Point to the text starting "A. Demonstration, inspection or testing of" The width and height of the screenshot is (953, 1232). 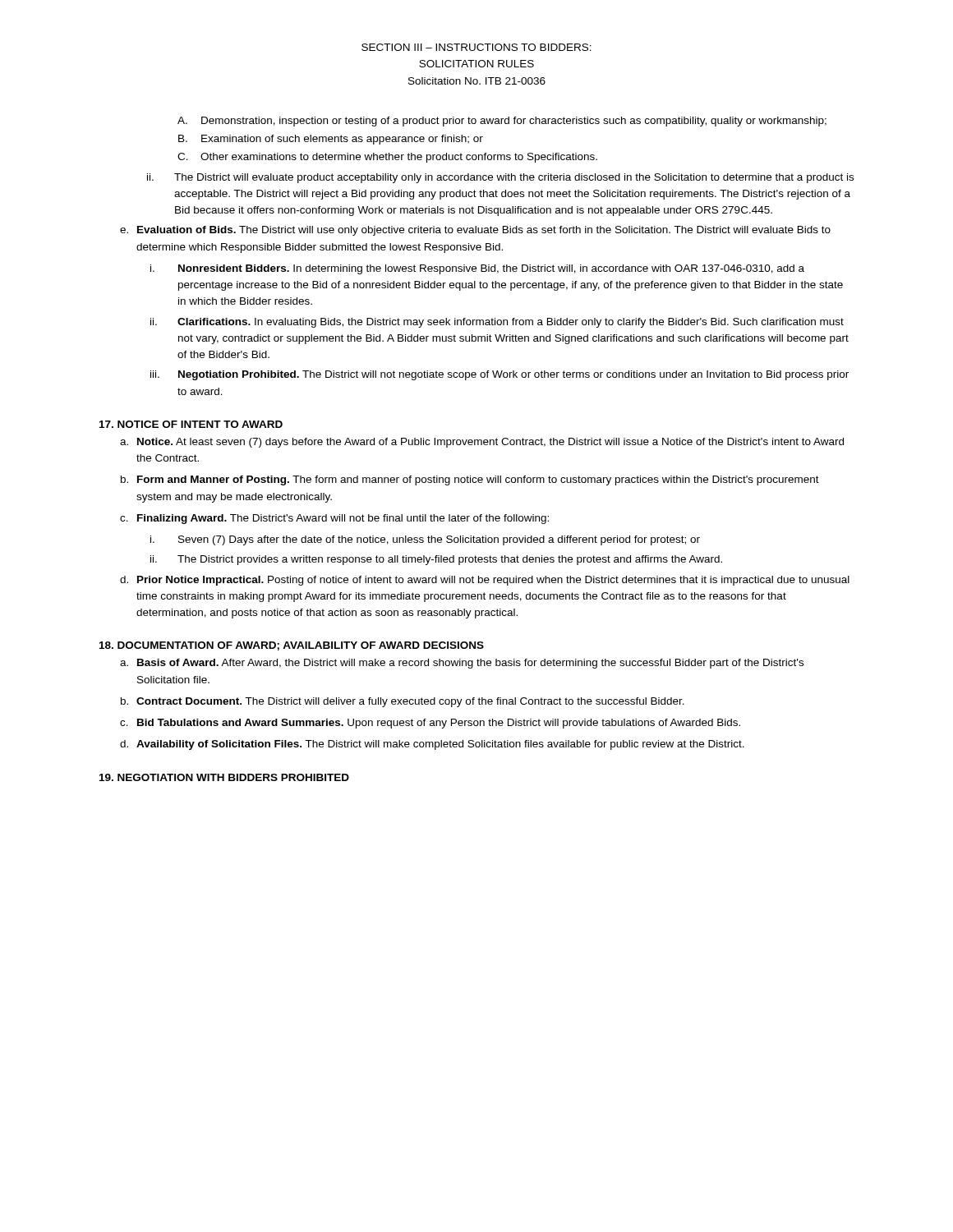tap(502, 121)
